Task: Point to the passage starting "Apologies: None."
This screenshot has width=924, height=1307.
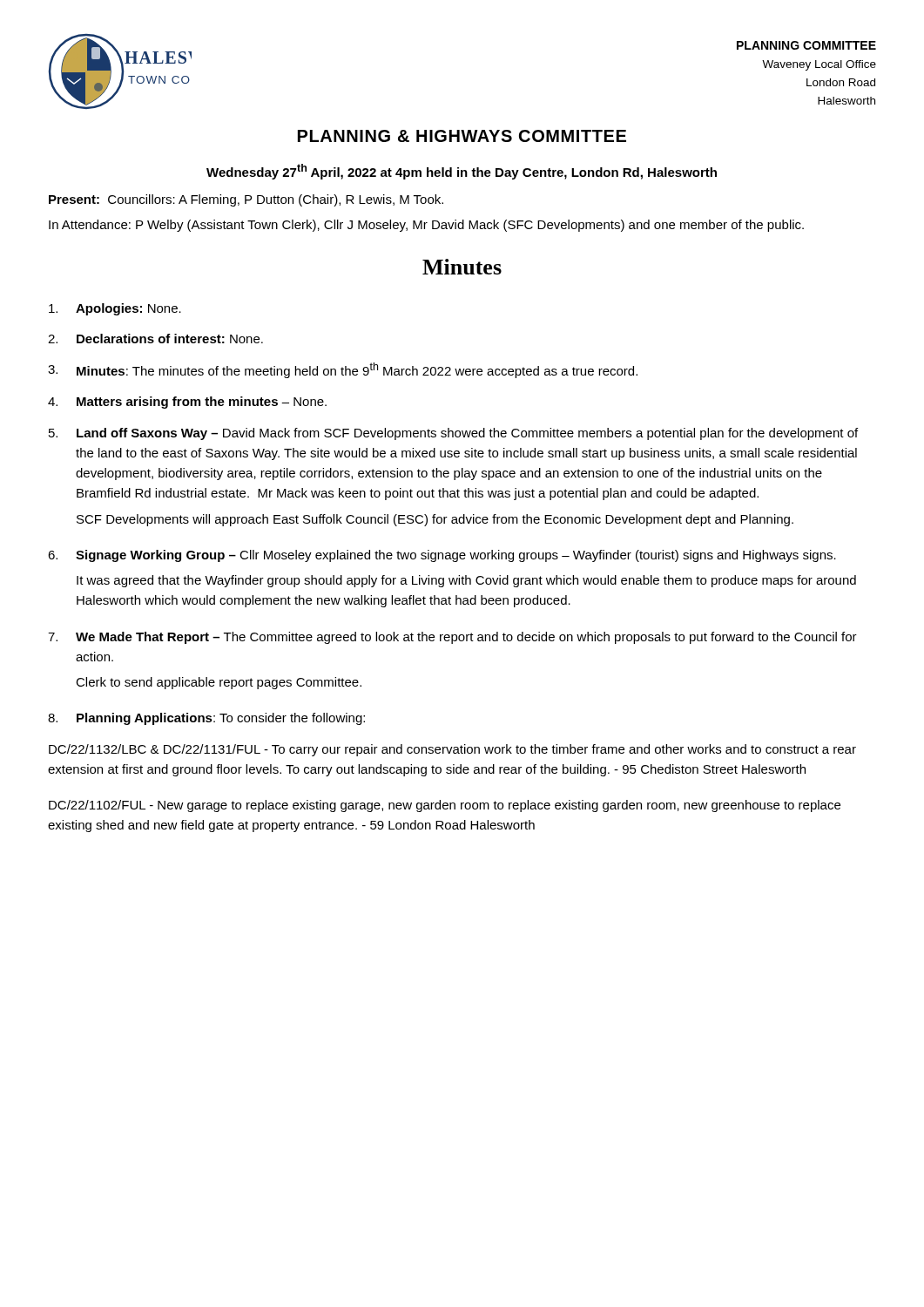Action: 115,309
